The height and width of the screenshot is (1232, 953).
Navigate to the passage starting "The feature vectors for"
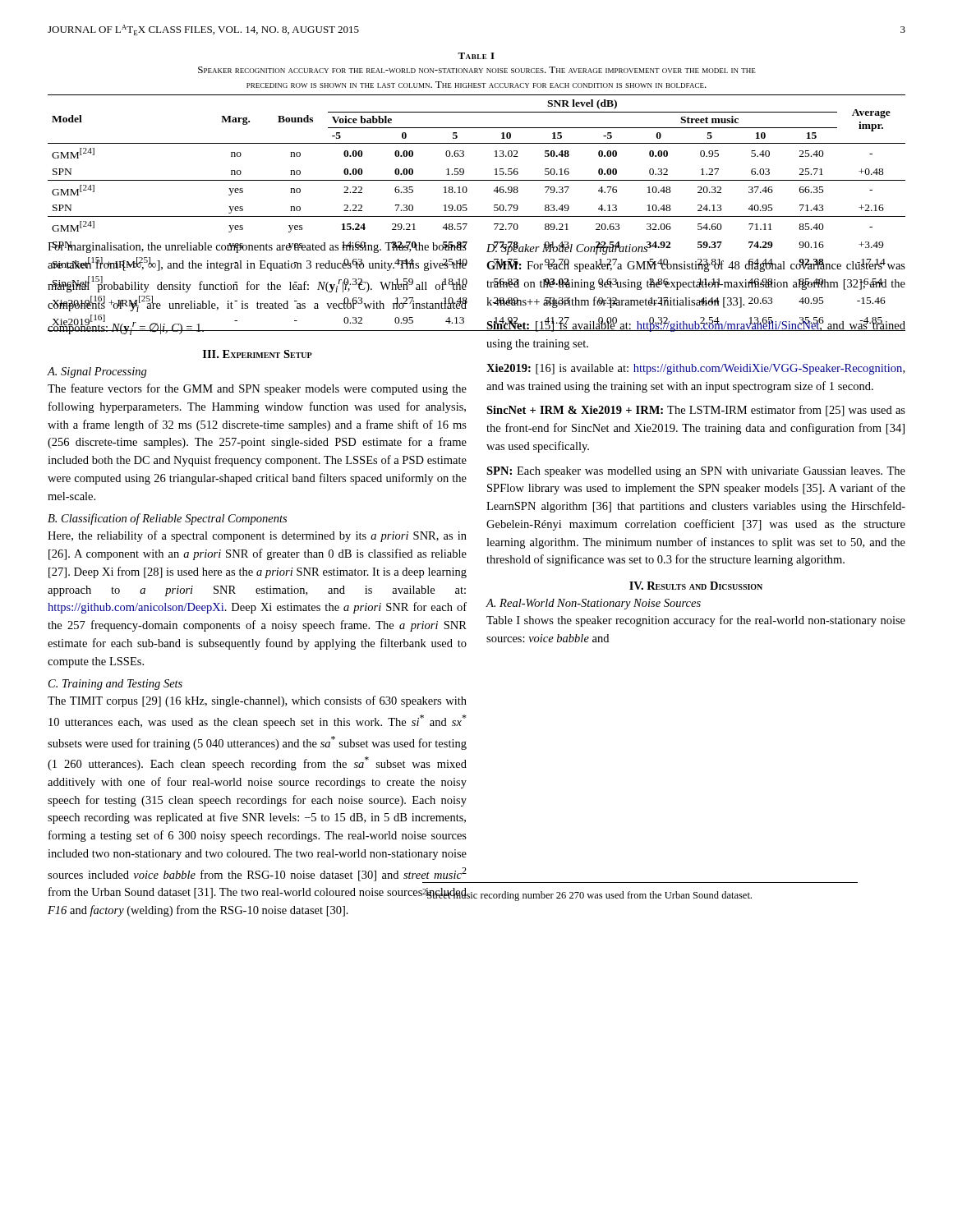click(257, 443)
